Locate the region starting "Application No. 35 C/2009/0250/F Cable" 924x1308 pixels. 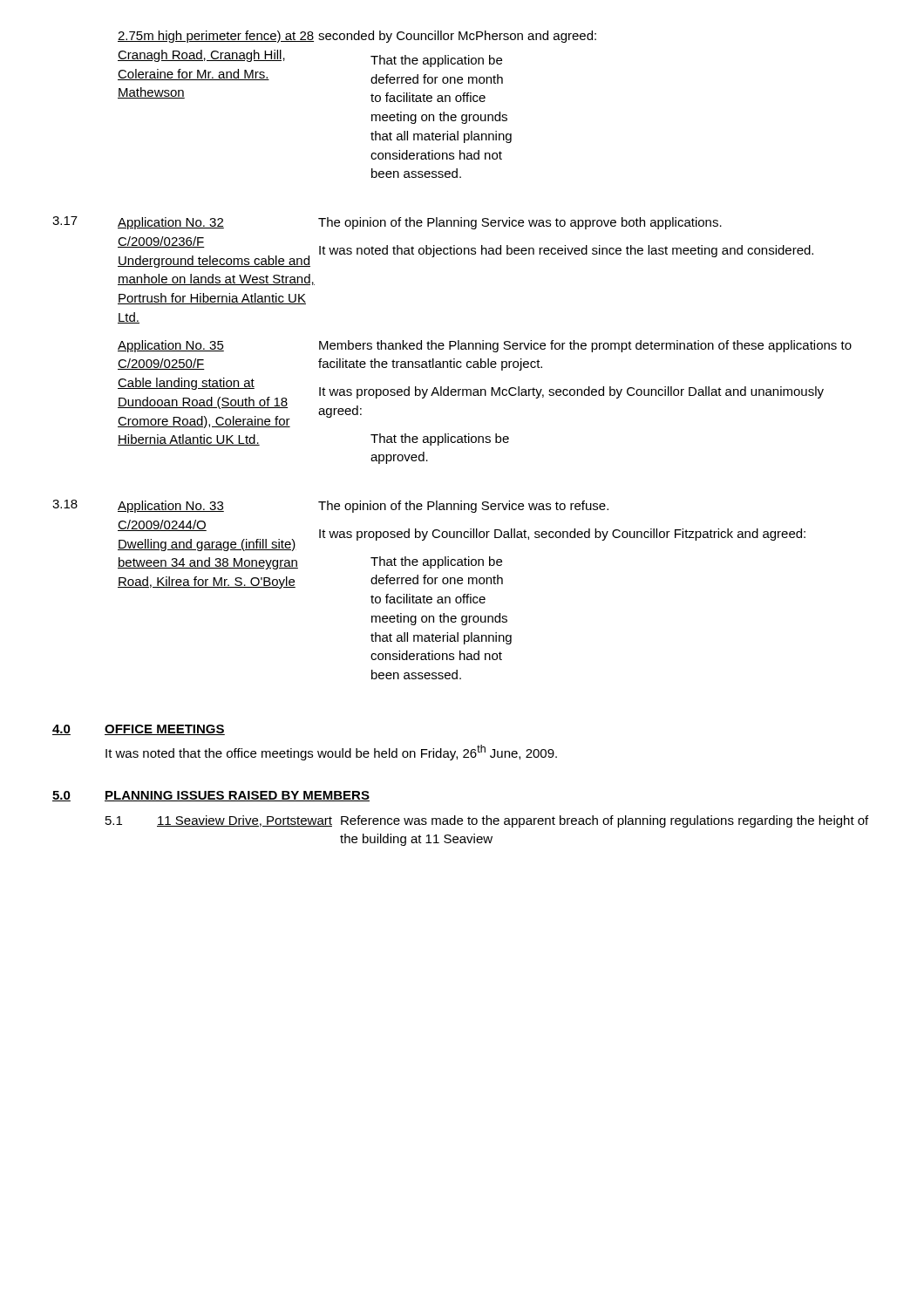pyautogui.click(x=495, y=404)
